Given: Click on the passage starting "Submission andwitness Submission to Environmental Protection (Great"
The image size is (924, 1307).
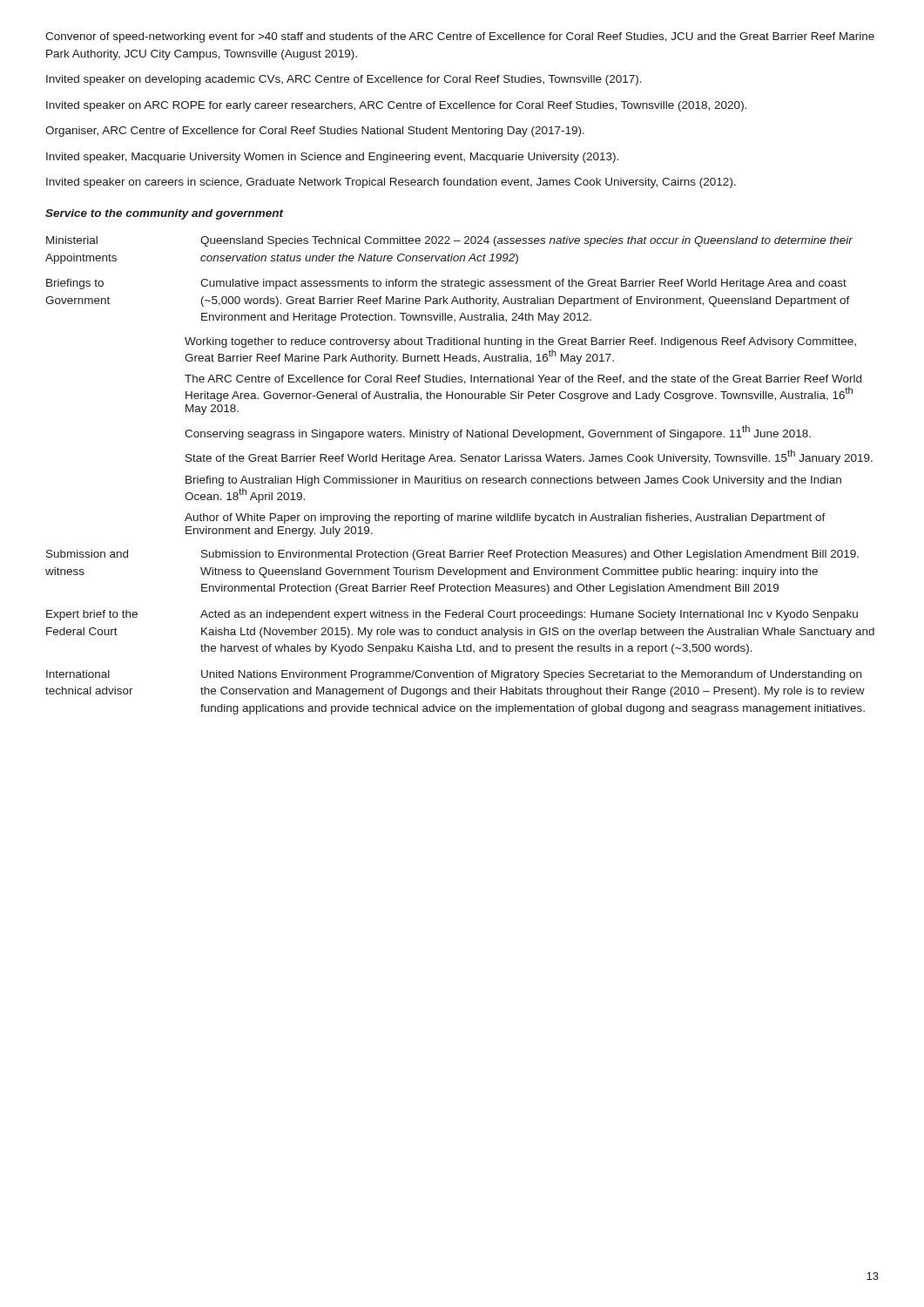Looking at the screenshot, I should pyautogui.click(x=462, y=571).
